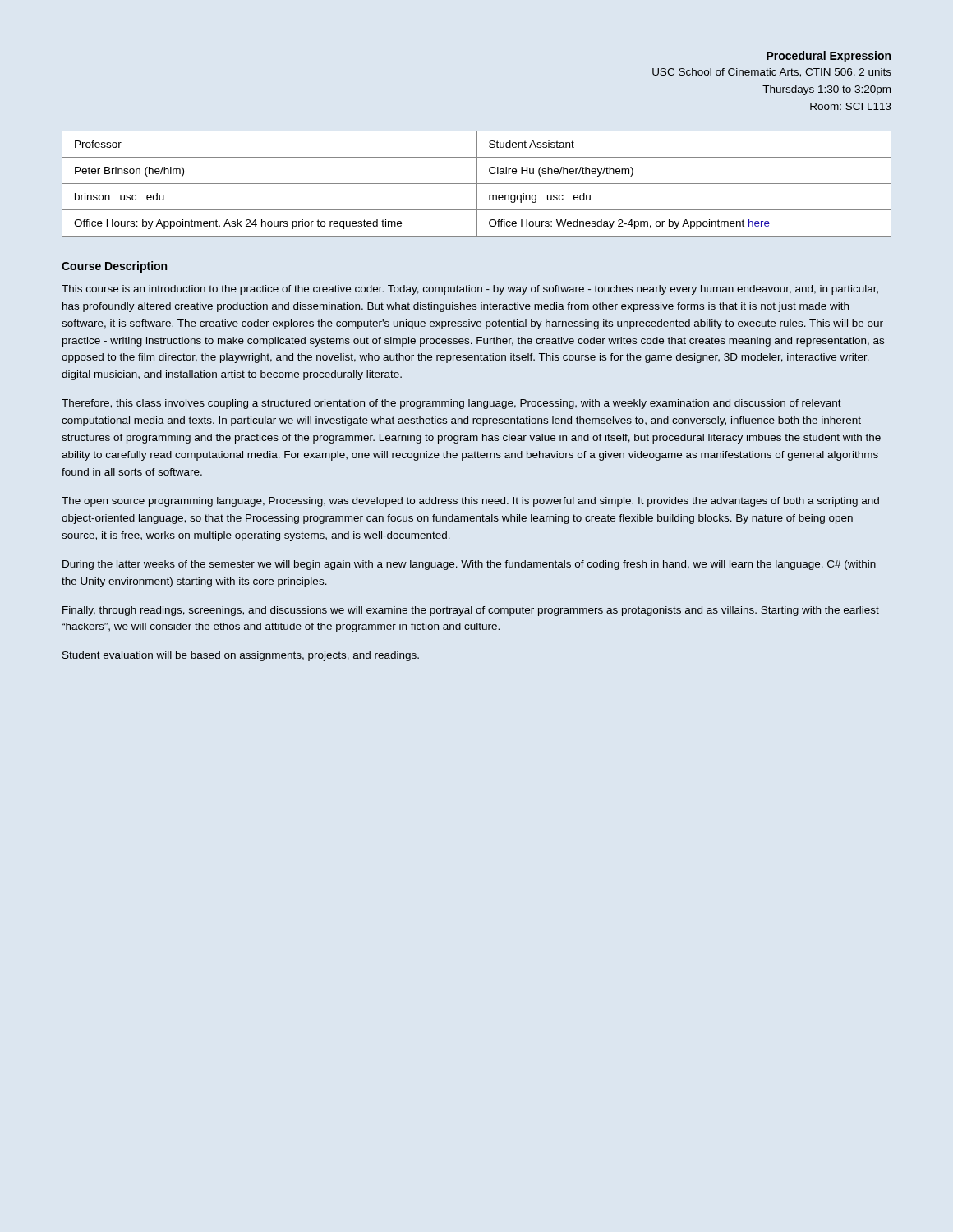
Task: Select the table that reads "Peter Brinson (he/him)"
Action: point(476,183)
